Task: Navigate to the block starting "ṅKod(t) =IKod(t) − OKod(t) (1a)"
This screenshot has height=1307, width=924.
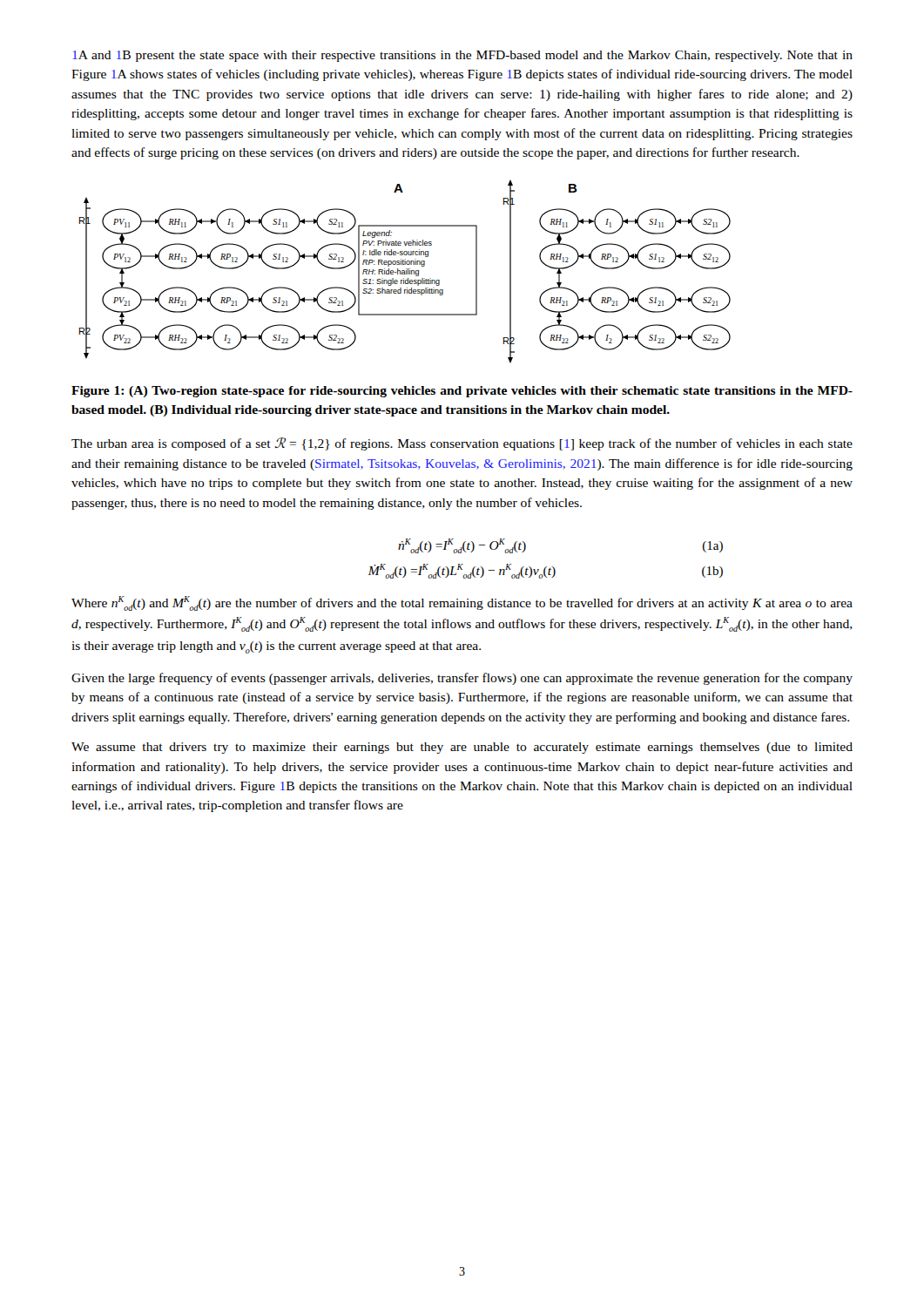Action: click(462, 559)
